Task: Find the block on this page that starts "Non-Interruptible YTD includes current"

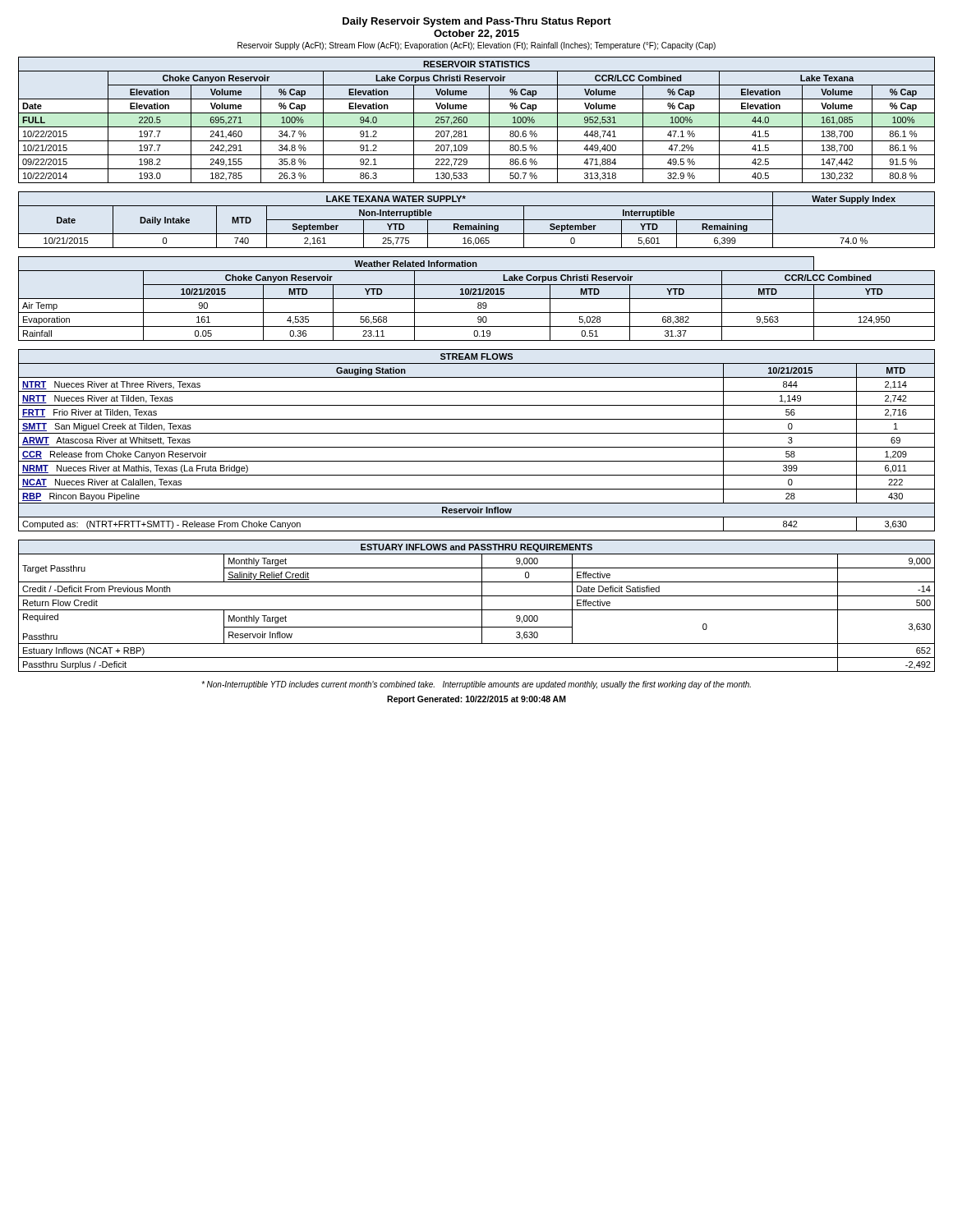Action: click(476, 685)
